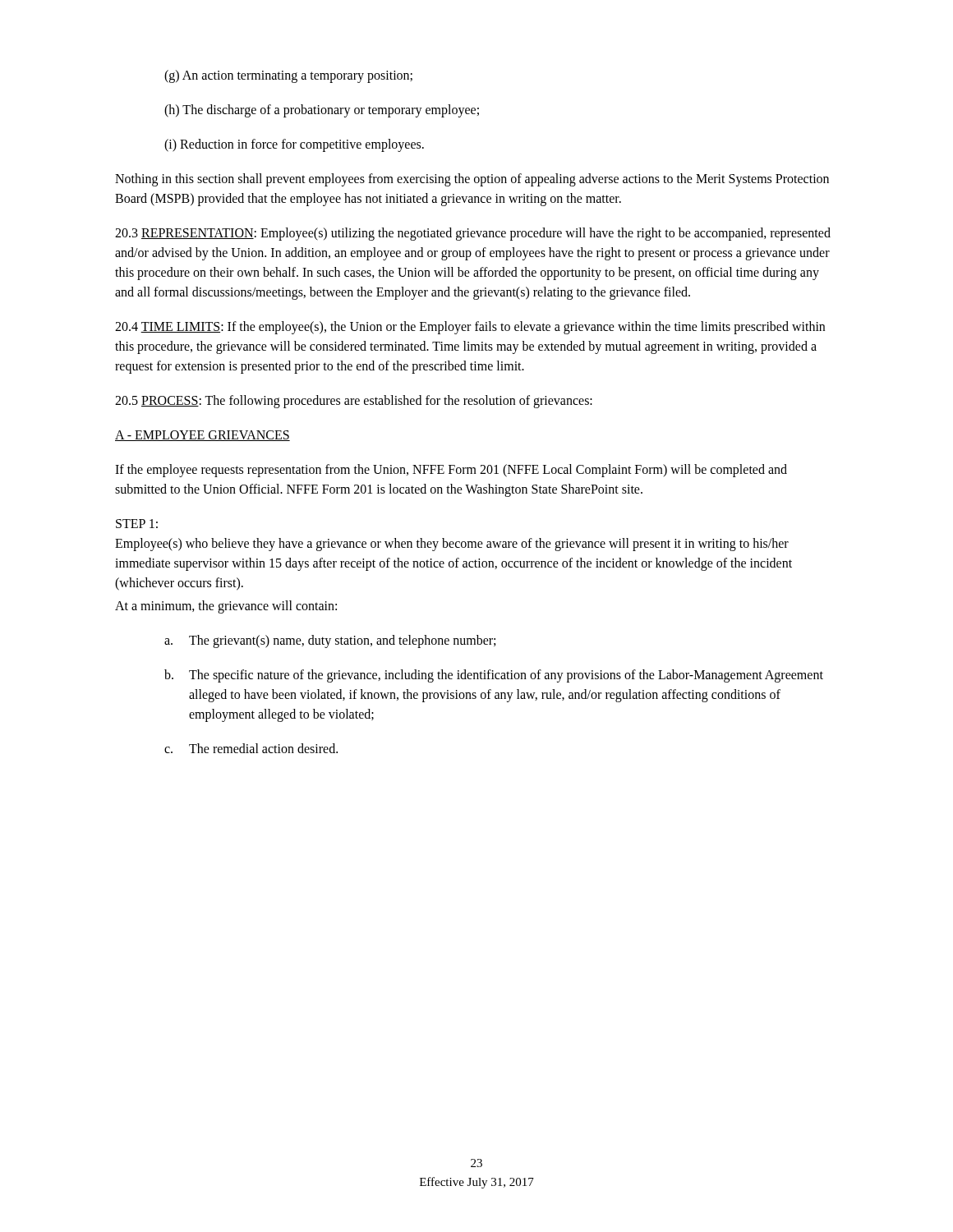Screen dimensions: 1232x953
Task: Navigate to the passage starting "(g) An action terminating a"
Action: coord(289,75)
